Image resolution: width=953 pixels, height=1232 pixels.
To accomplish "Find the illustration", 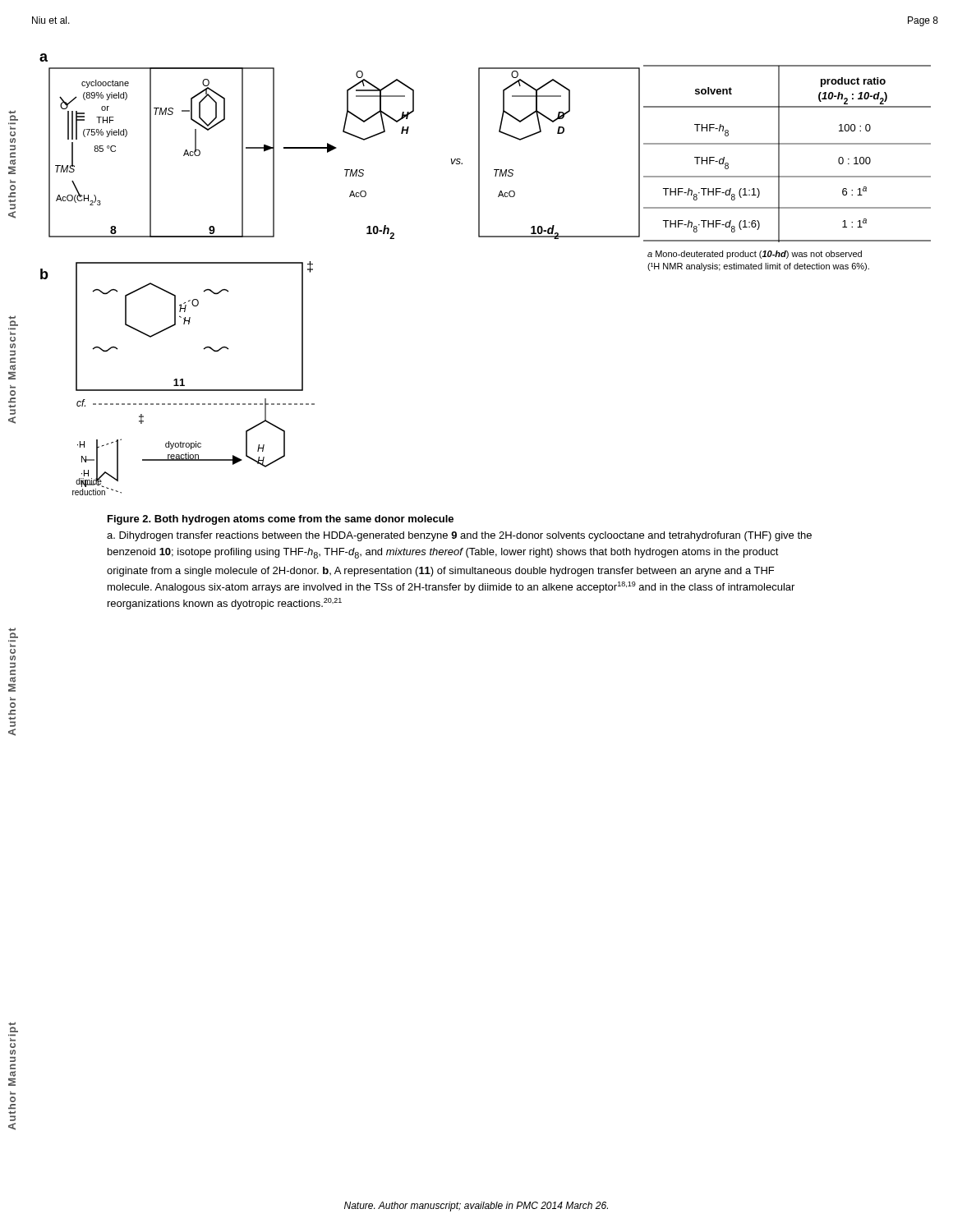I will coord(483,265).
